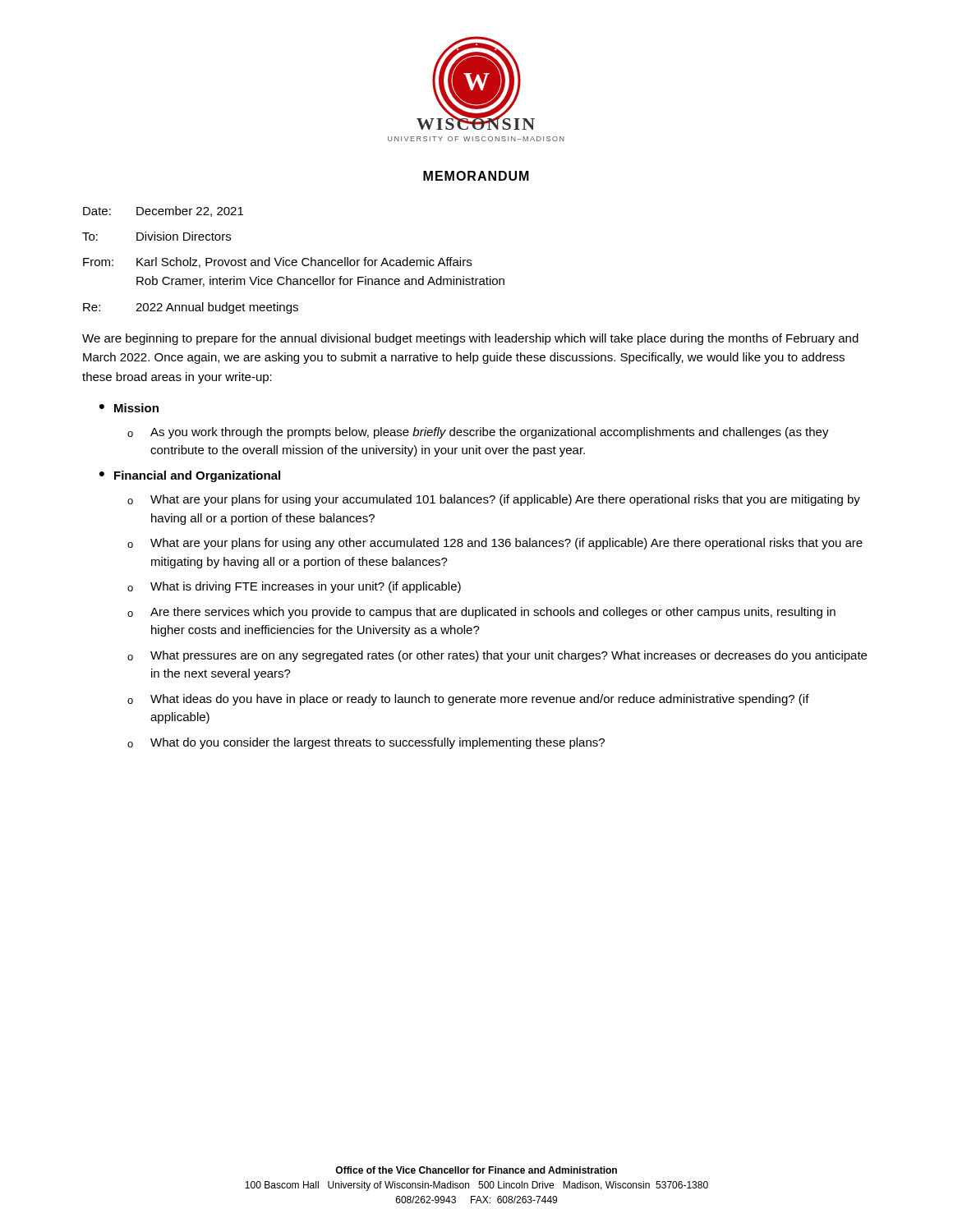953x1232 pixels.
Task: Click on the region starting "o What is driving"
Action: click(294, 587)
